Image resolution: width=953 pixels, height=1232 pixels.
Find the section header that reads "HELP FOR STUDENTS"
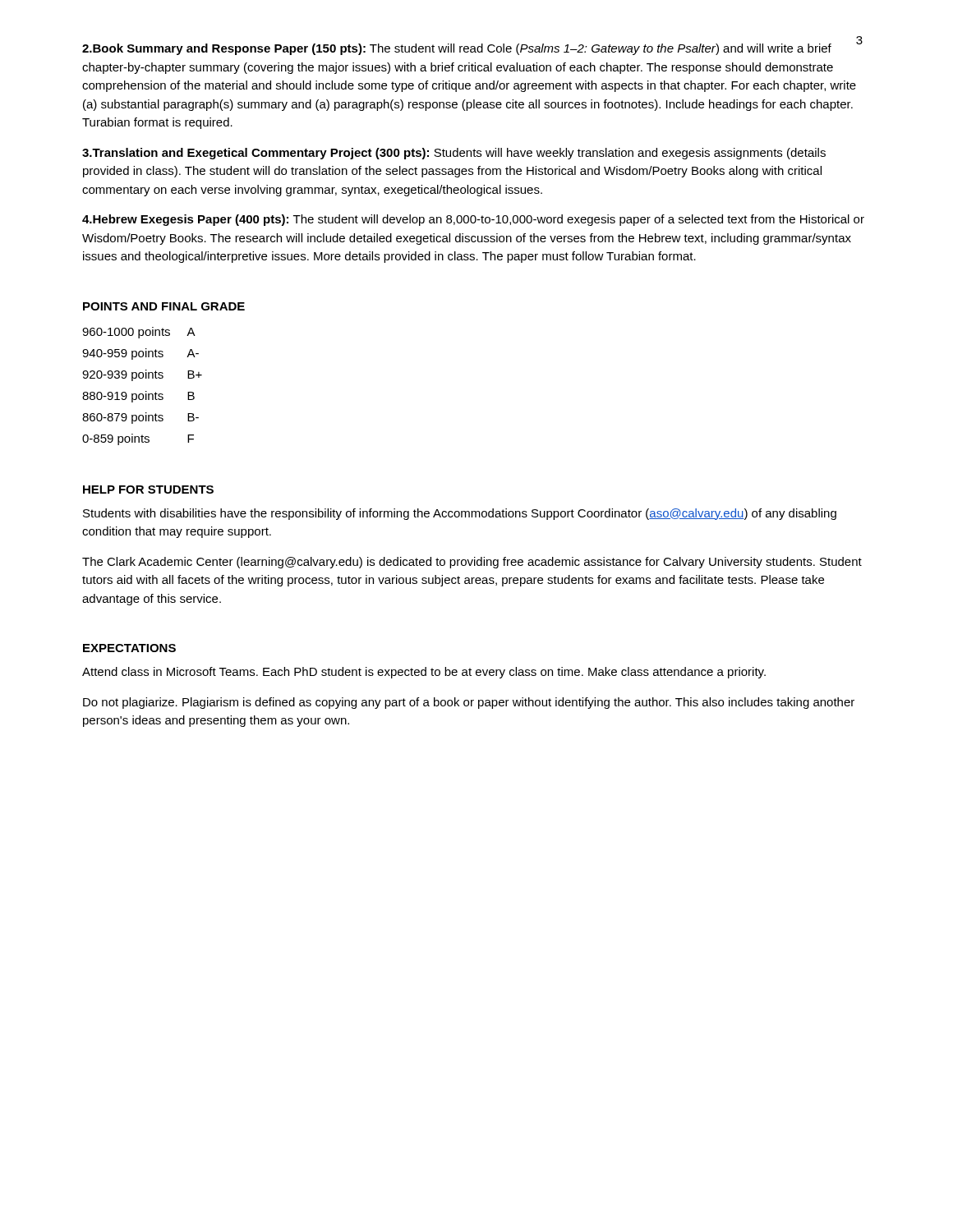(148, 489)
